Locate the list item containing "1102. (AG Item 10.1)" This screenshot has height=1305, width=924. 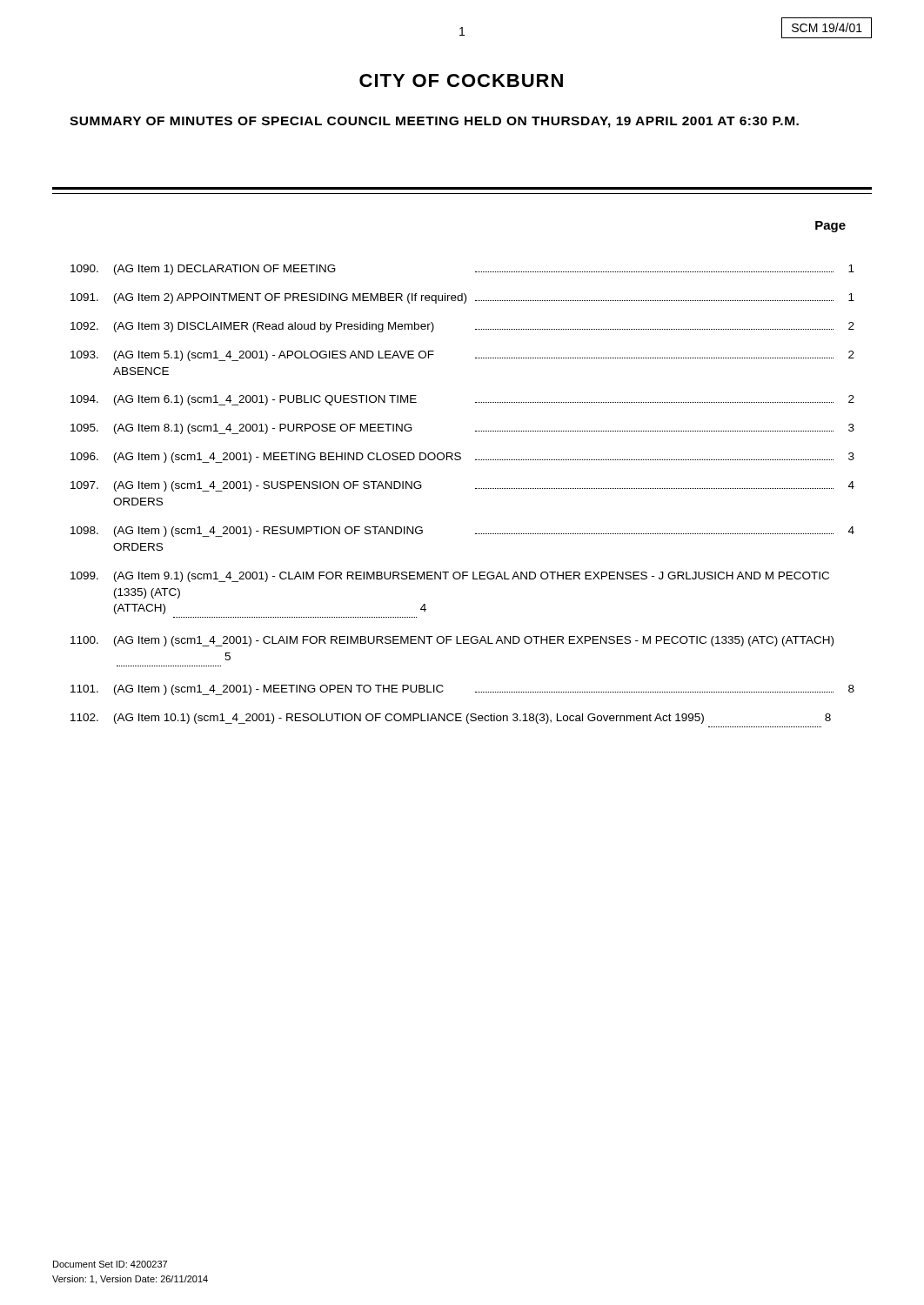coord(462,720)
